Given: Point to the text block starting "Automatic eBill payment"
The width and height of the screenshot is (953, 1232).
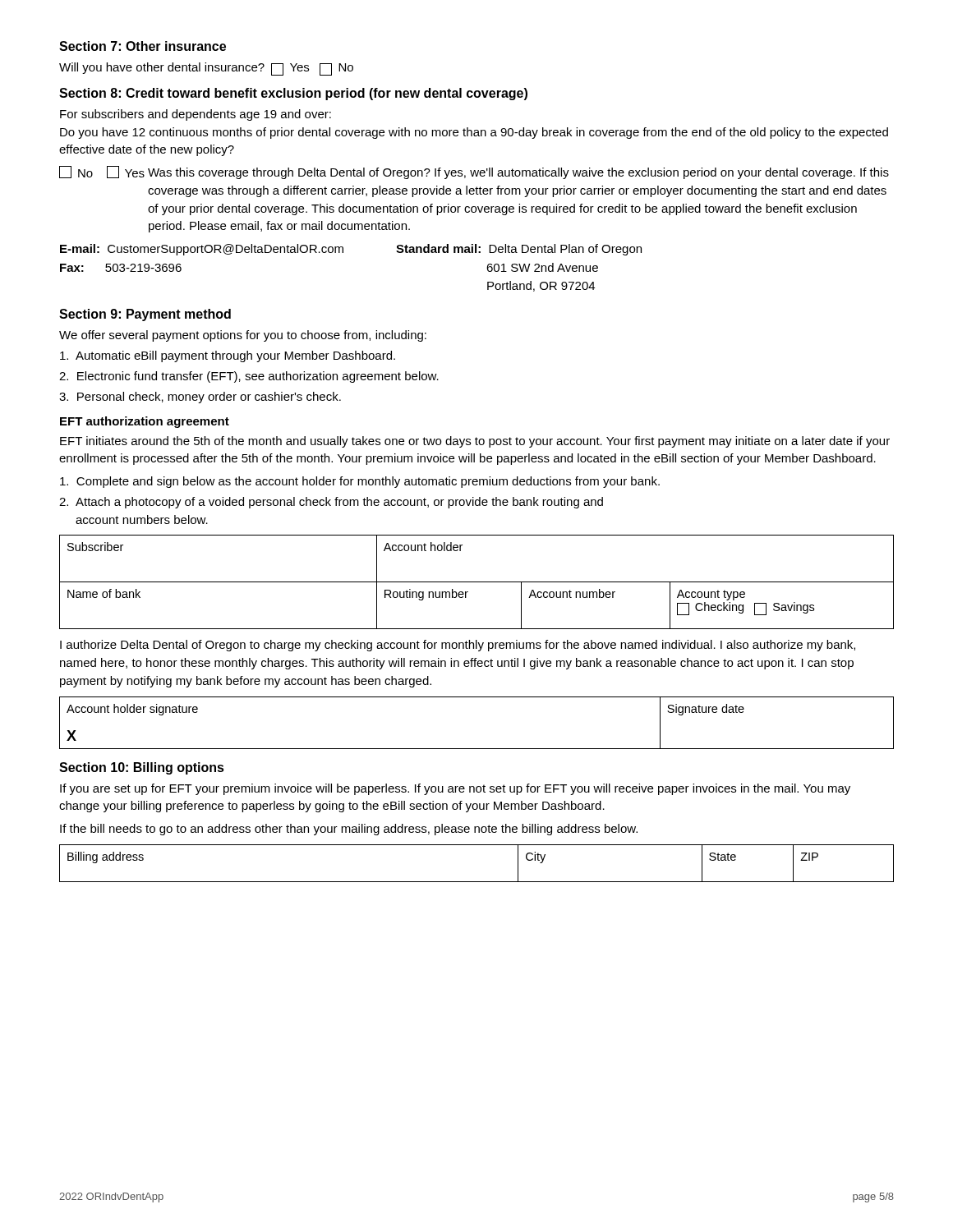Looking at the screenshot, I should [228, 355].
